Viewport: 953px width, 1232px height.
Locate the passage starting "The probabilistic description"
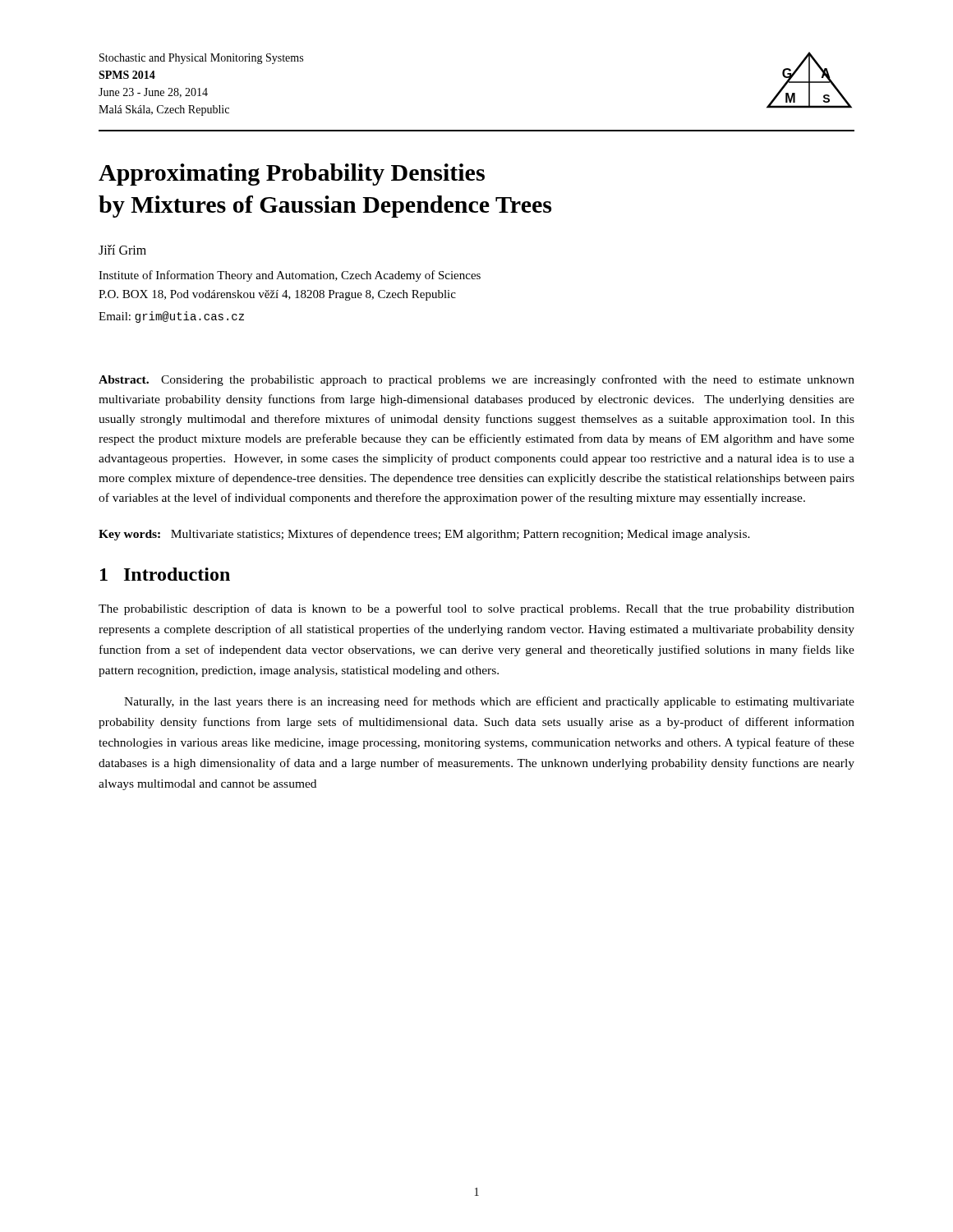[476, 639]
